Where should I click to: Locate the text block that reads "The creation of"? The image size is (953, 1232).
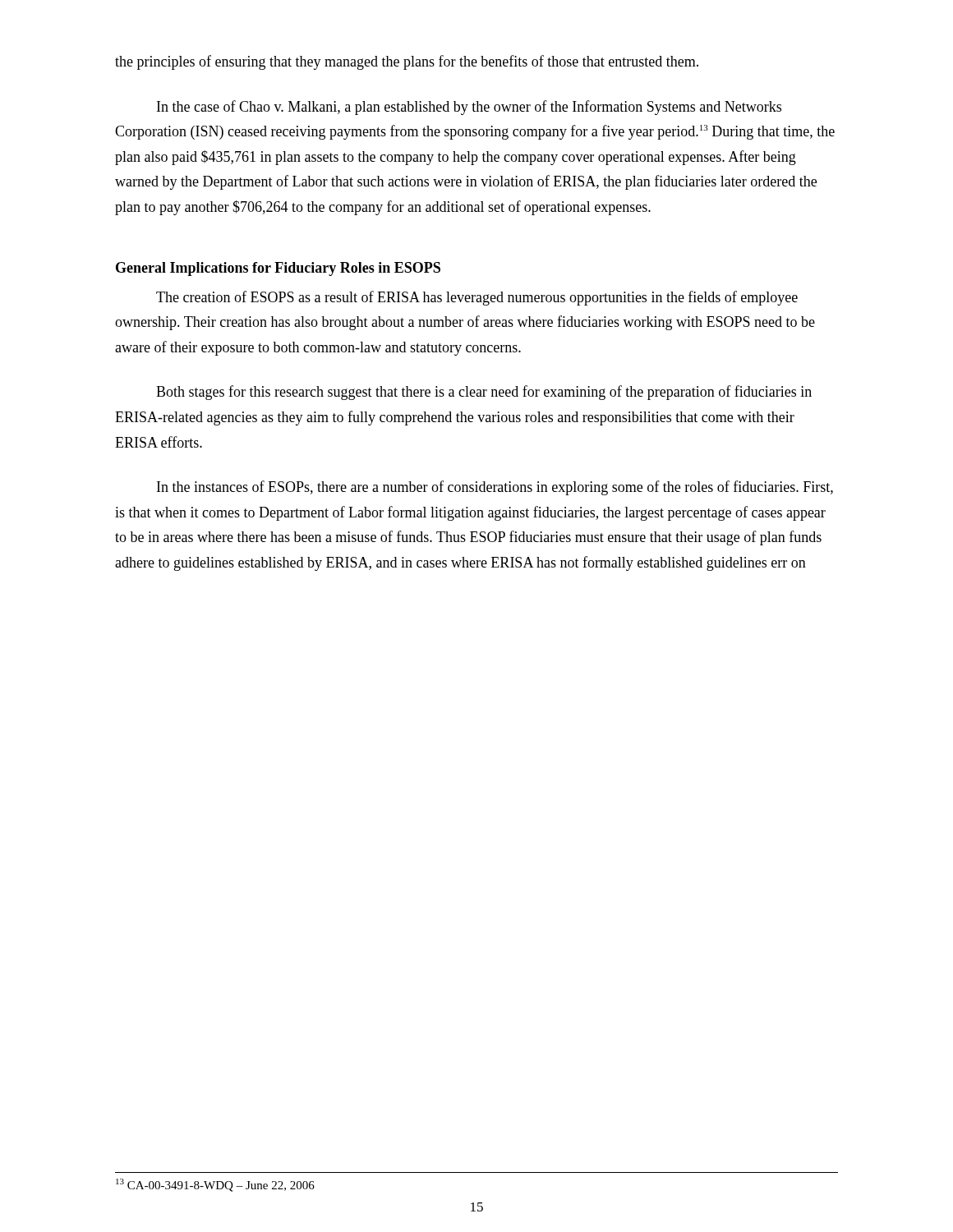coord(465,322)
